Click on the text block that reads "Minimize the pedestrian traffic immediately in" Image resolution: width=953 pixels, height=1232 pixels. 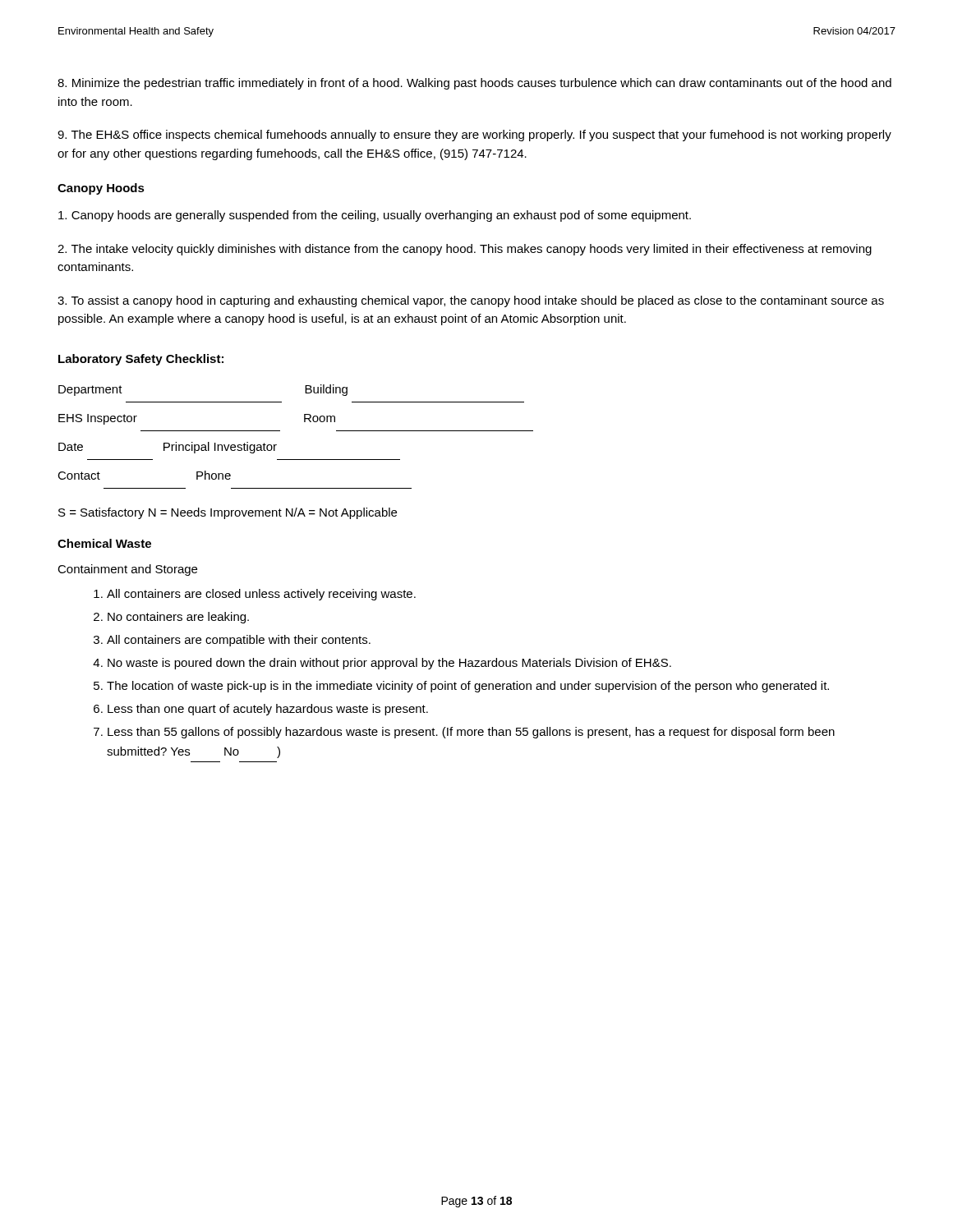(475, 92)
